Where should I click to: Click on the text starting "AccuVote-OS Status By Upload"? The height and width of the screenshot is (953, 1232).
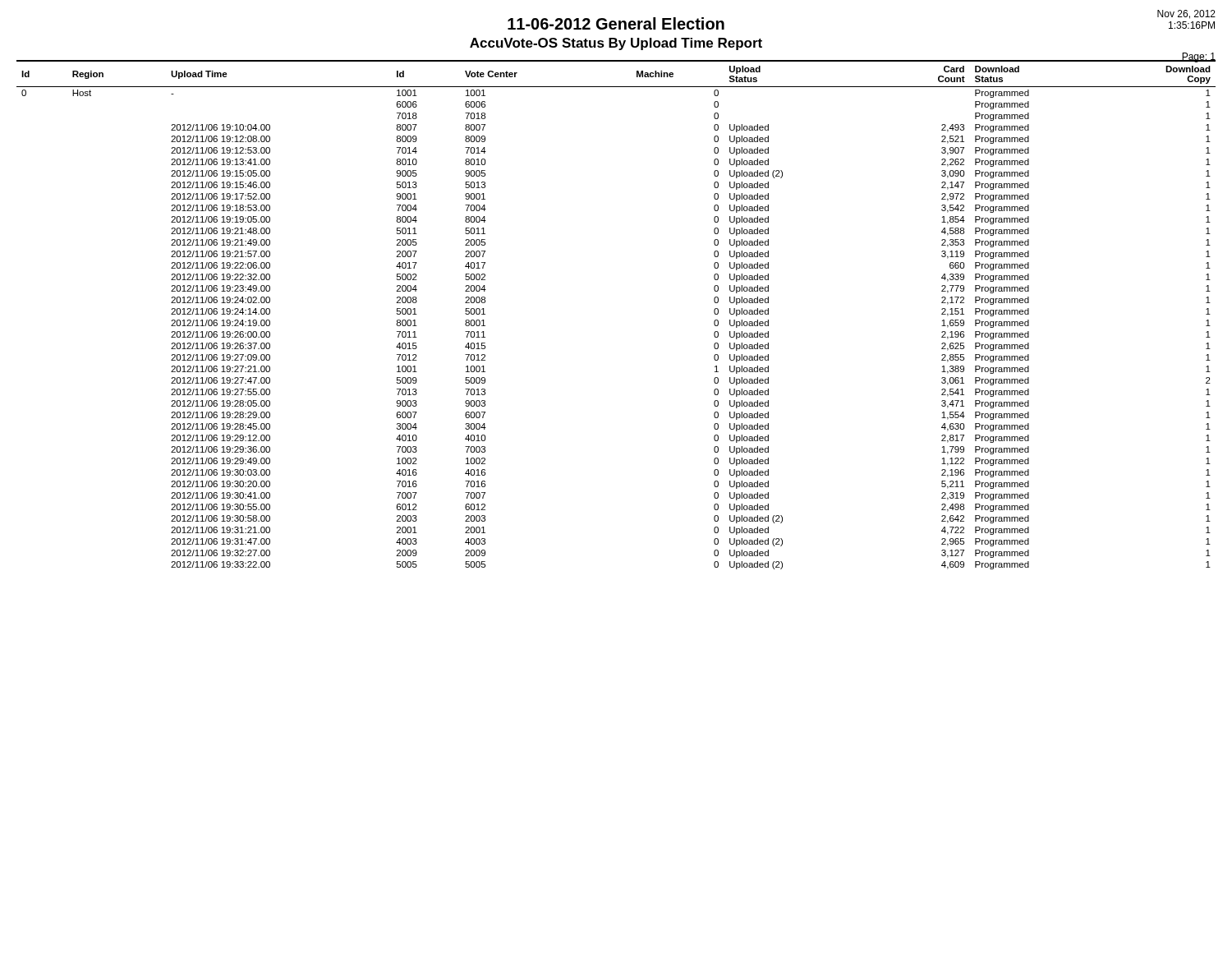click(x=616, y=43)
